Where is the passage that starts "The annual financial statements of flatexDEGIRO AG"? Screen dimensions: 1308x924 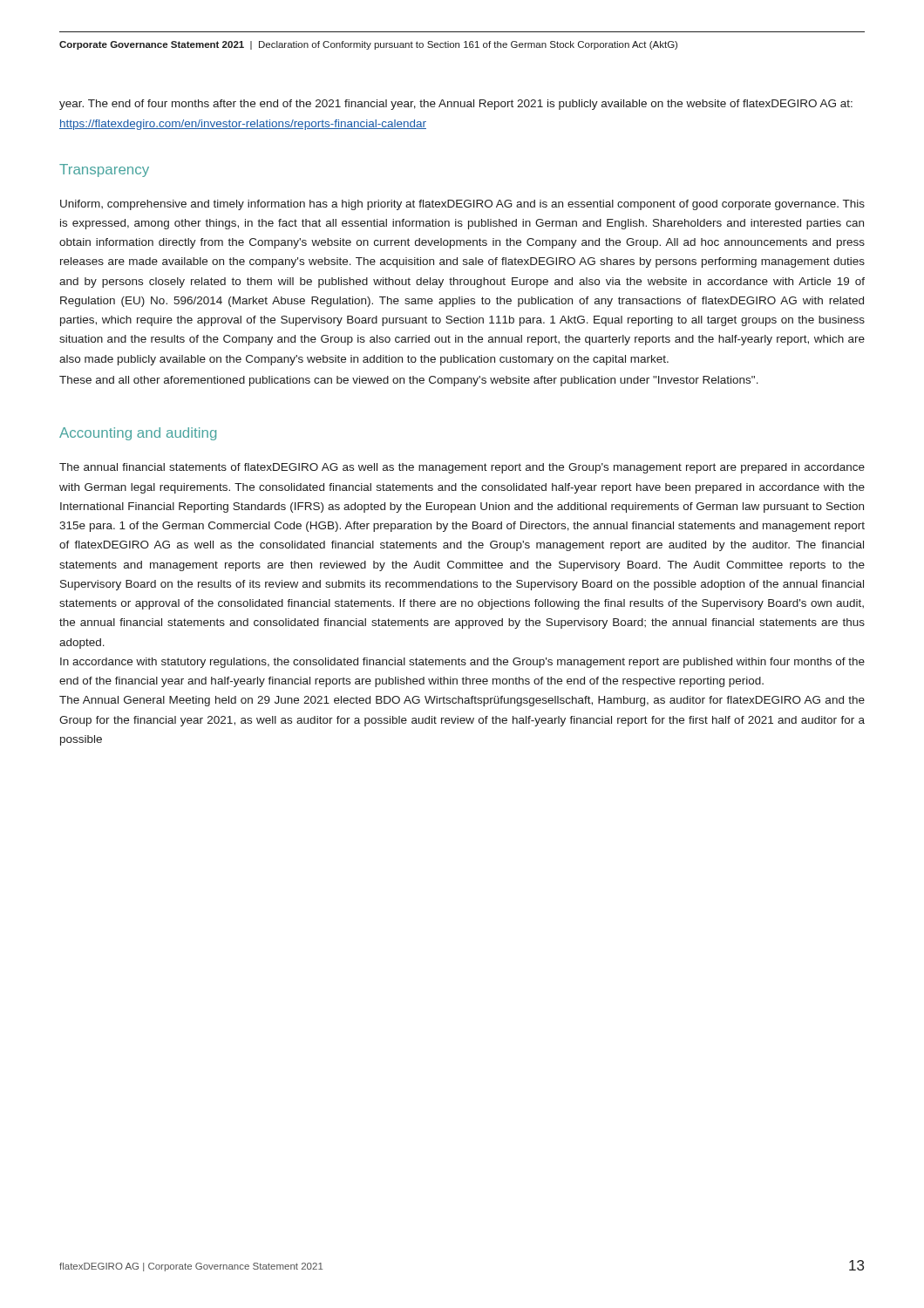tap(462, 555)
